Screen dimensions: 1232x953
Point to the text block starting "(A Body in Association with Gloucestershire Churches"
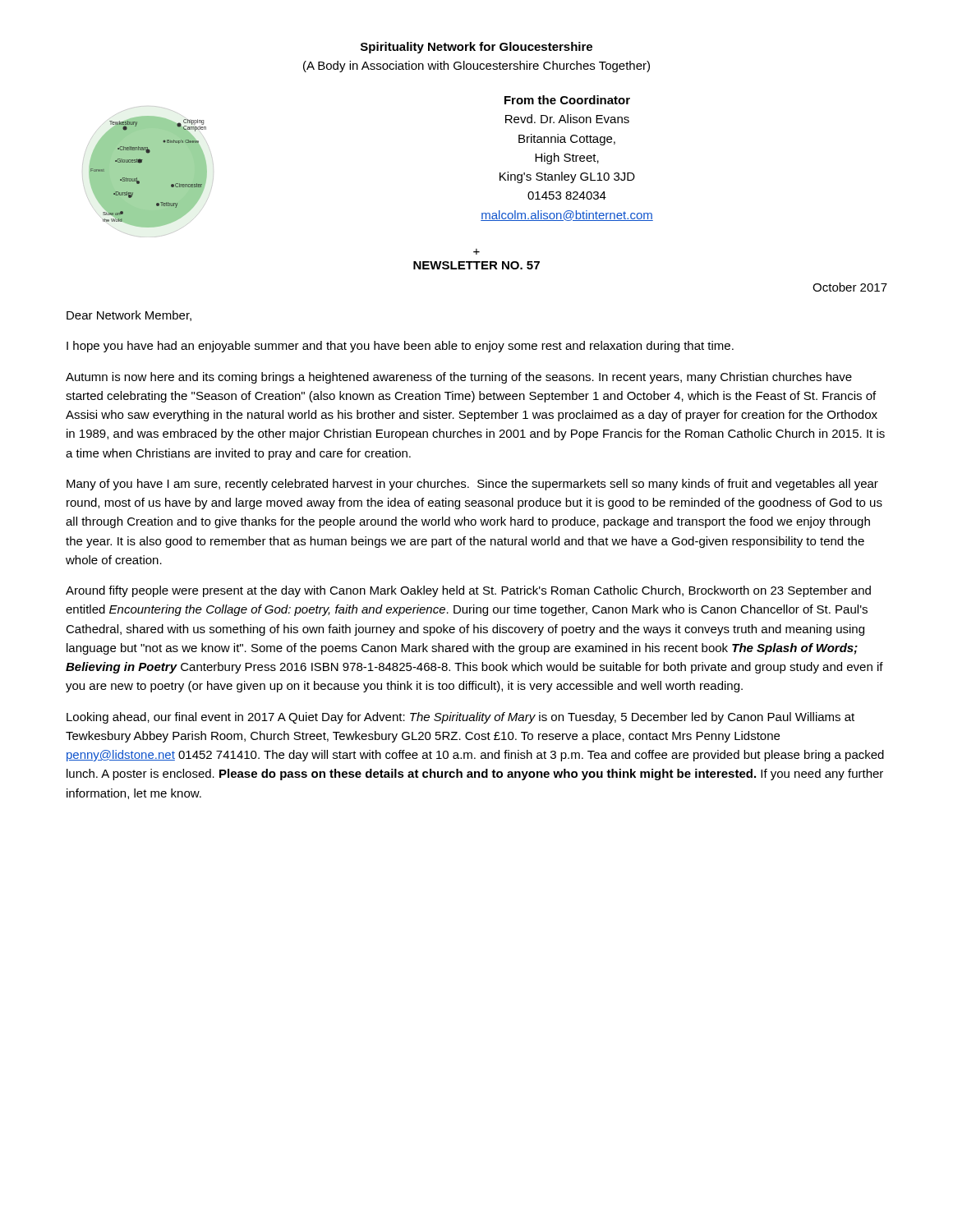(x=476, y=65)
